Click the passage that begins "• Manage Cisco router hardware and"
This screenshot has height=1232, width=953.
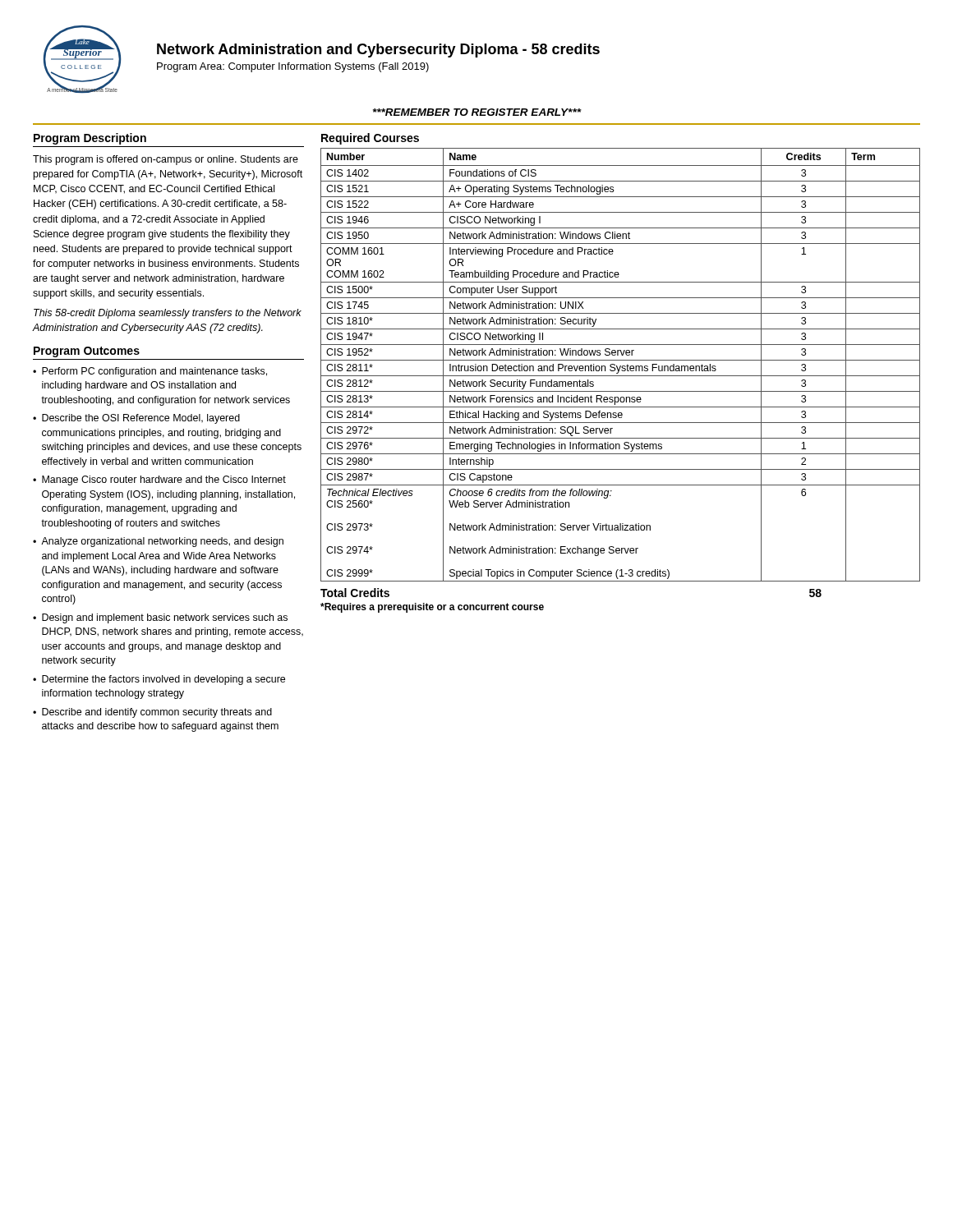click(x=168, y=502)
